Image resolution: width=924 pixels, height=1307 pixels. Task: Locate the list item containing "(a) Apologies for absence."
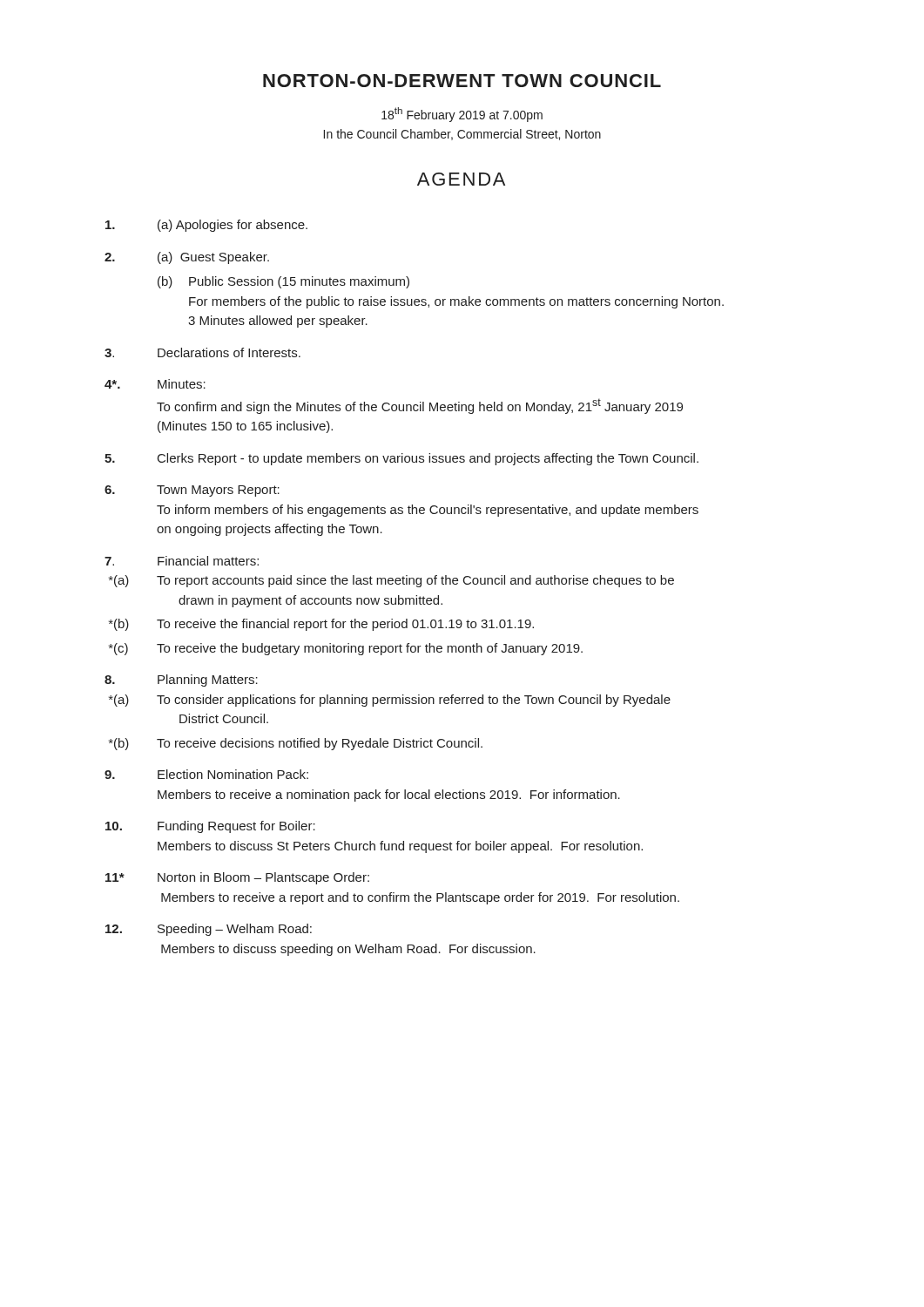pyautogui.click(x=206, y=226)
